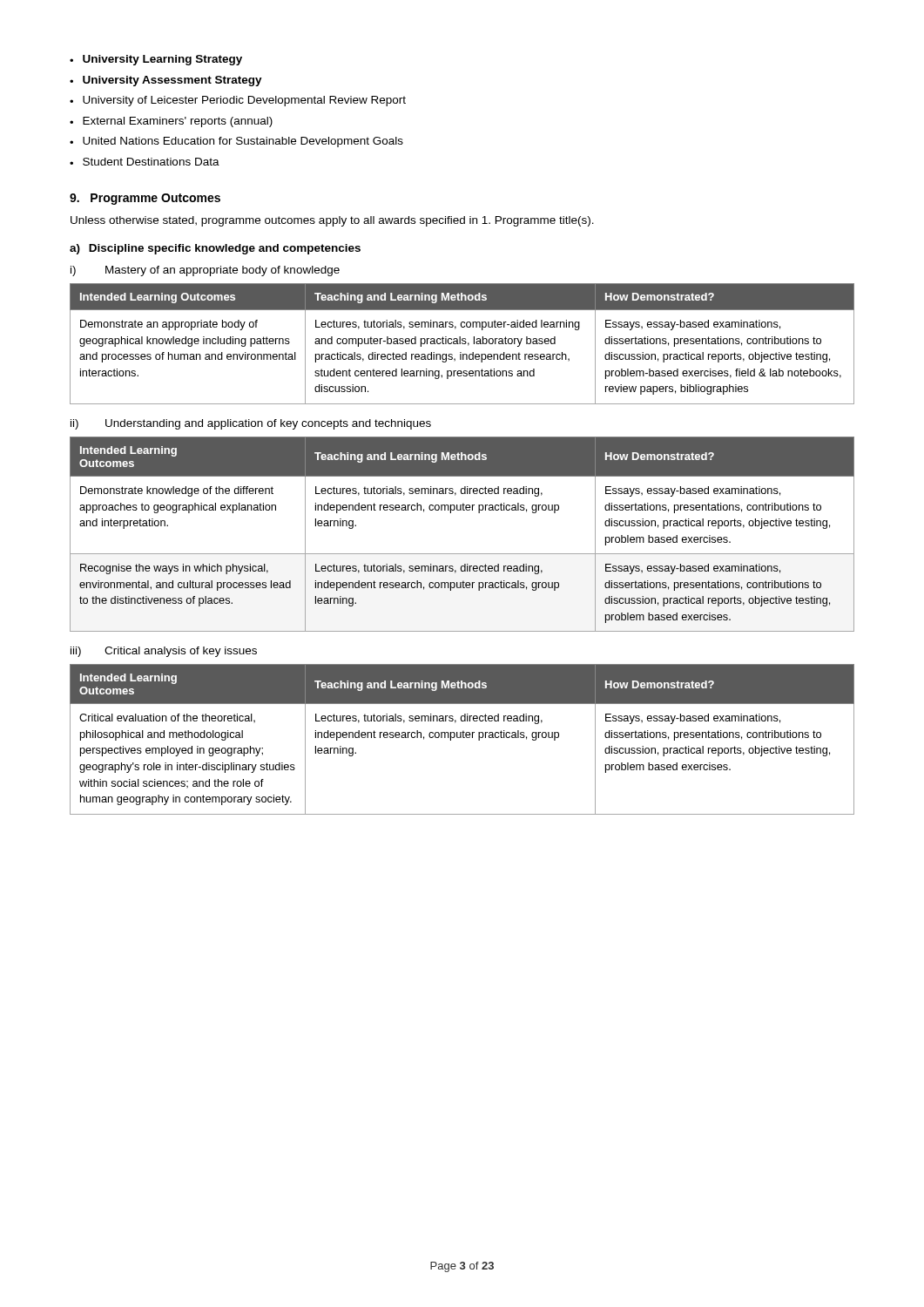The width and height of the screenshot is (924, 1307).
Task: Select the list item containing "• University of Leicester"
Action: (238, 102)
